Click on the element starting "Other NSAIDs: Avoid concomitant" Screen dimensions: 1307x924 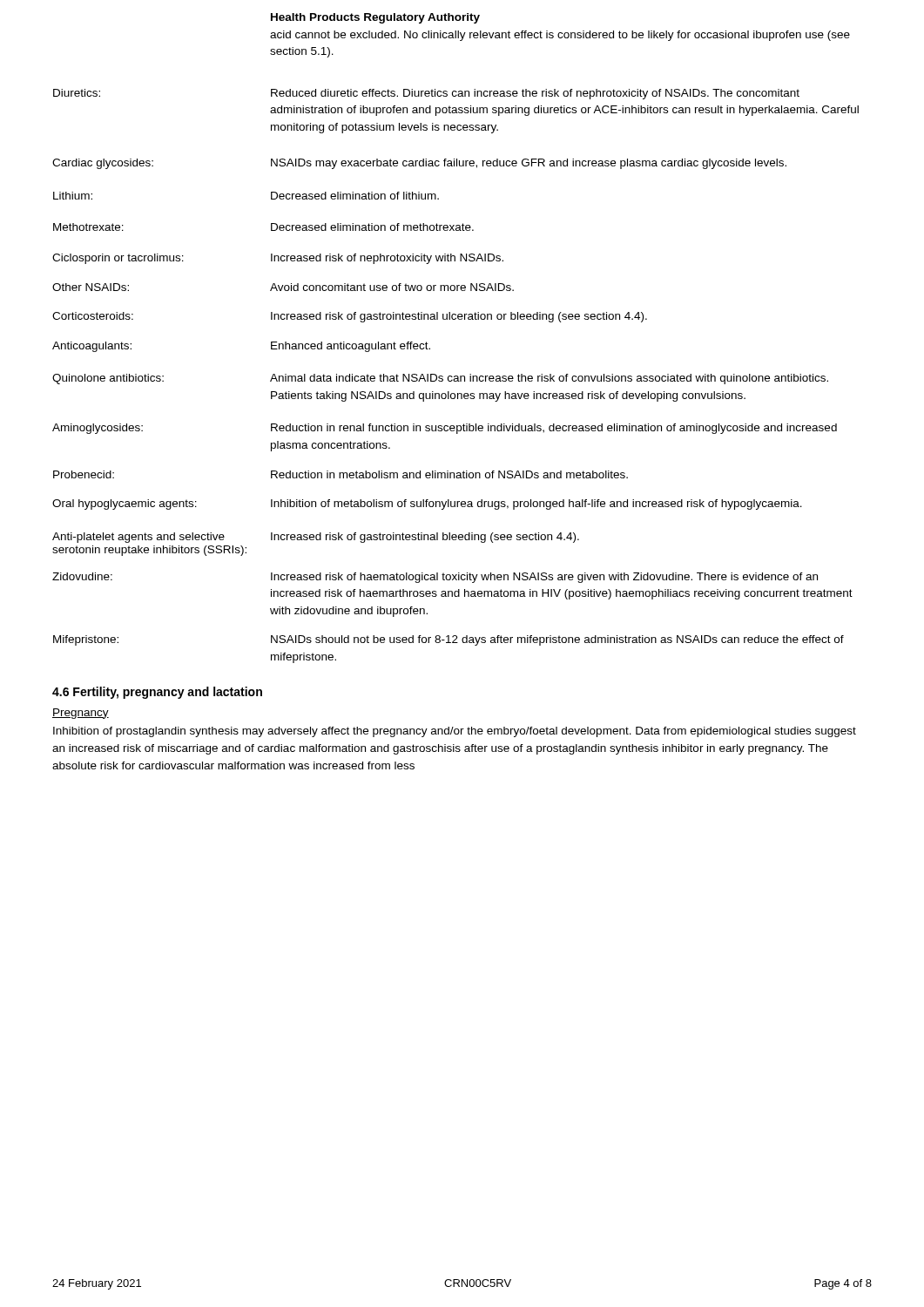coord(462,287)
